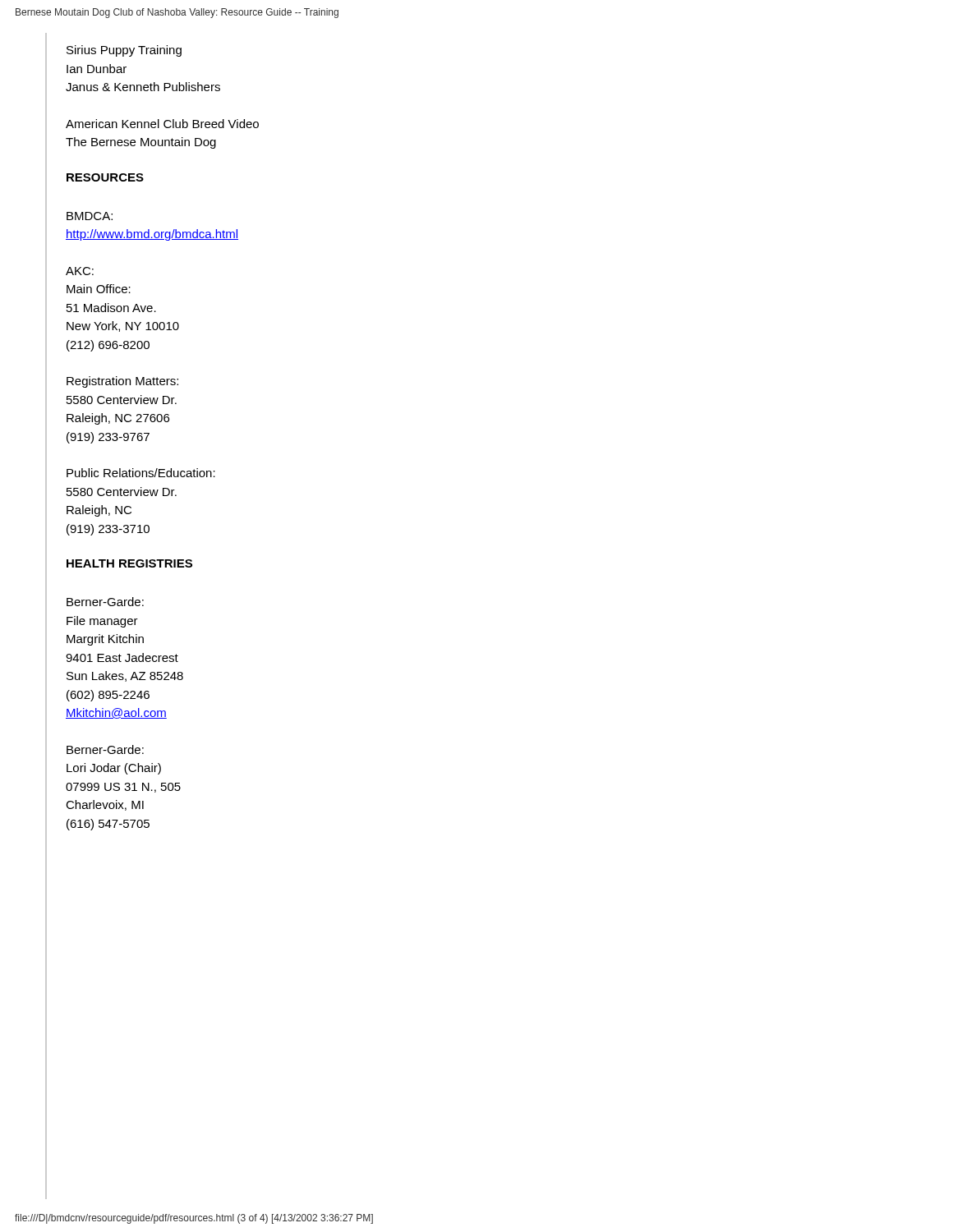Find the block on this page that starts "American Kennel Club Breed"
Image resolution: width=953 pixels, height=1232 pixels.
pyautogui.click(x=163, y=132)
